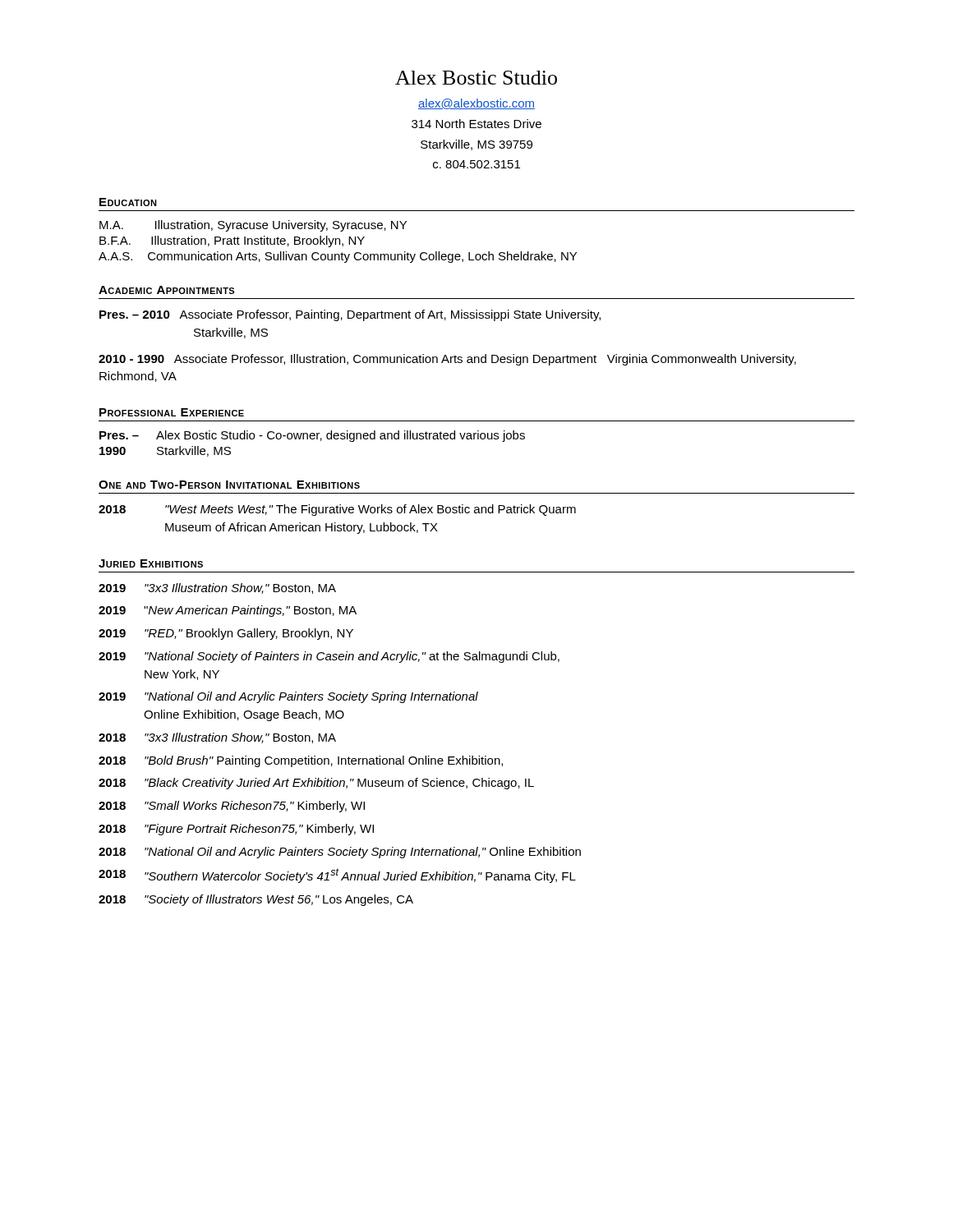Find the passage starting "2018 "3x3 Illustration Show,""
Image resolution: width=953 pixels, height=1232 pixels.
(217, 738)
